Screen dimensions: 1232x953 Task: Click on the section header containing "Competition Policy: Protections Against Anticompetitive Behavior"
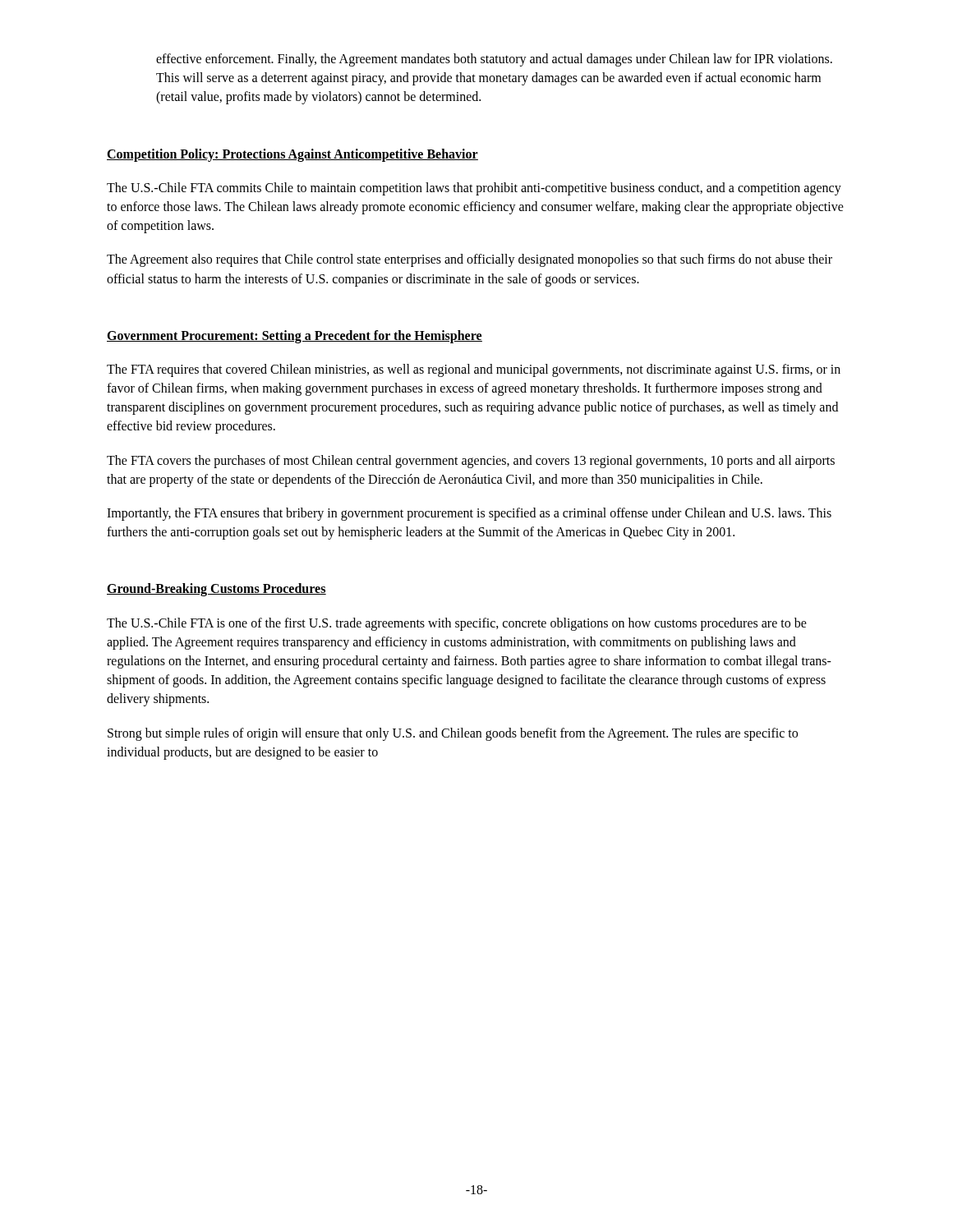pyautogui.click(x=292, y=154)
